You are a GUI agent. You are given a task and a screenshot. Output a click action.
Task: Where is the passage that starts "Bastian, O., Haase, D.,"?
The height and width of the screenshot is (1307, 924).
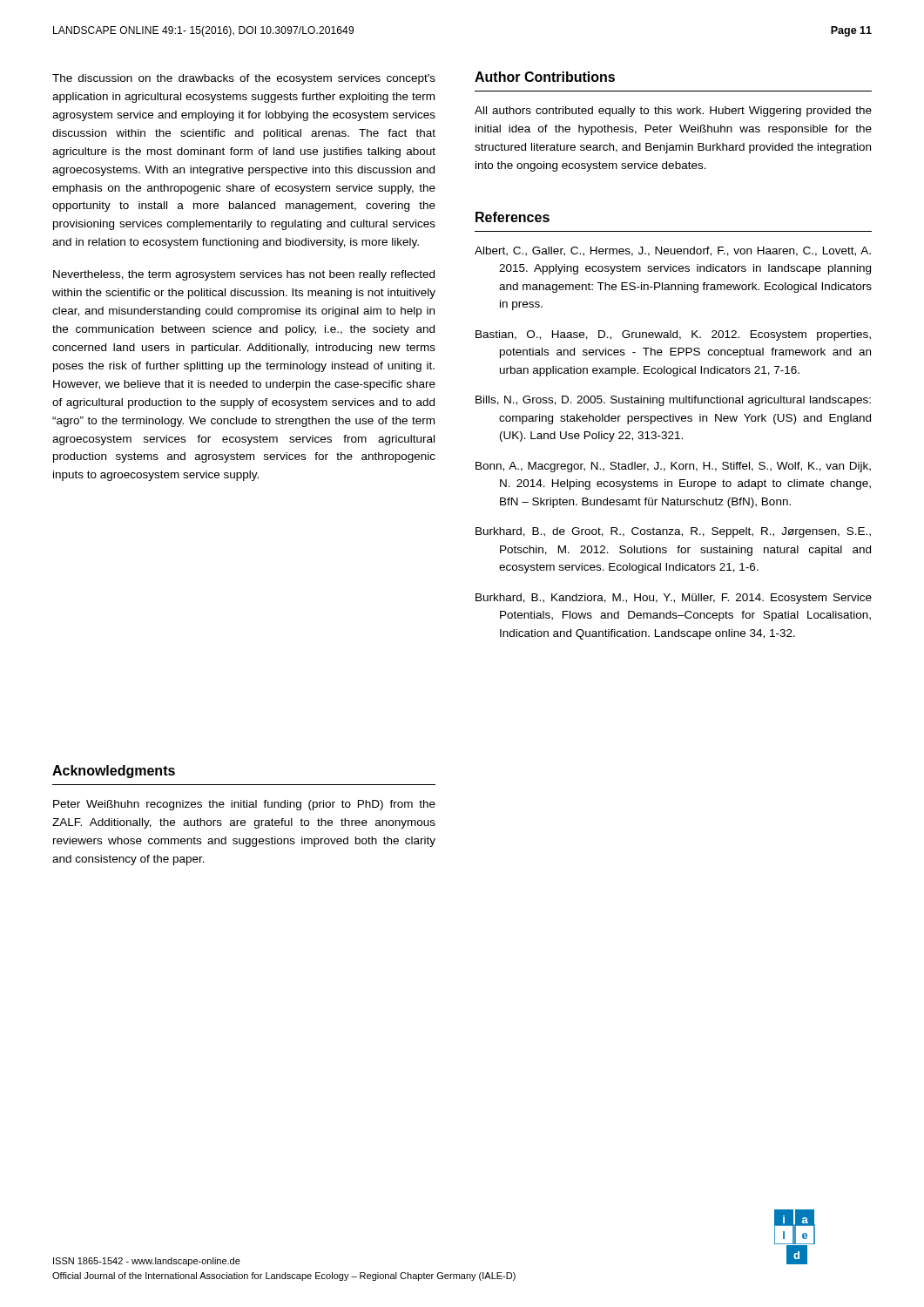[673, 352]
